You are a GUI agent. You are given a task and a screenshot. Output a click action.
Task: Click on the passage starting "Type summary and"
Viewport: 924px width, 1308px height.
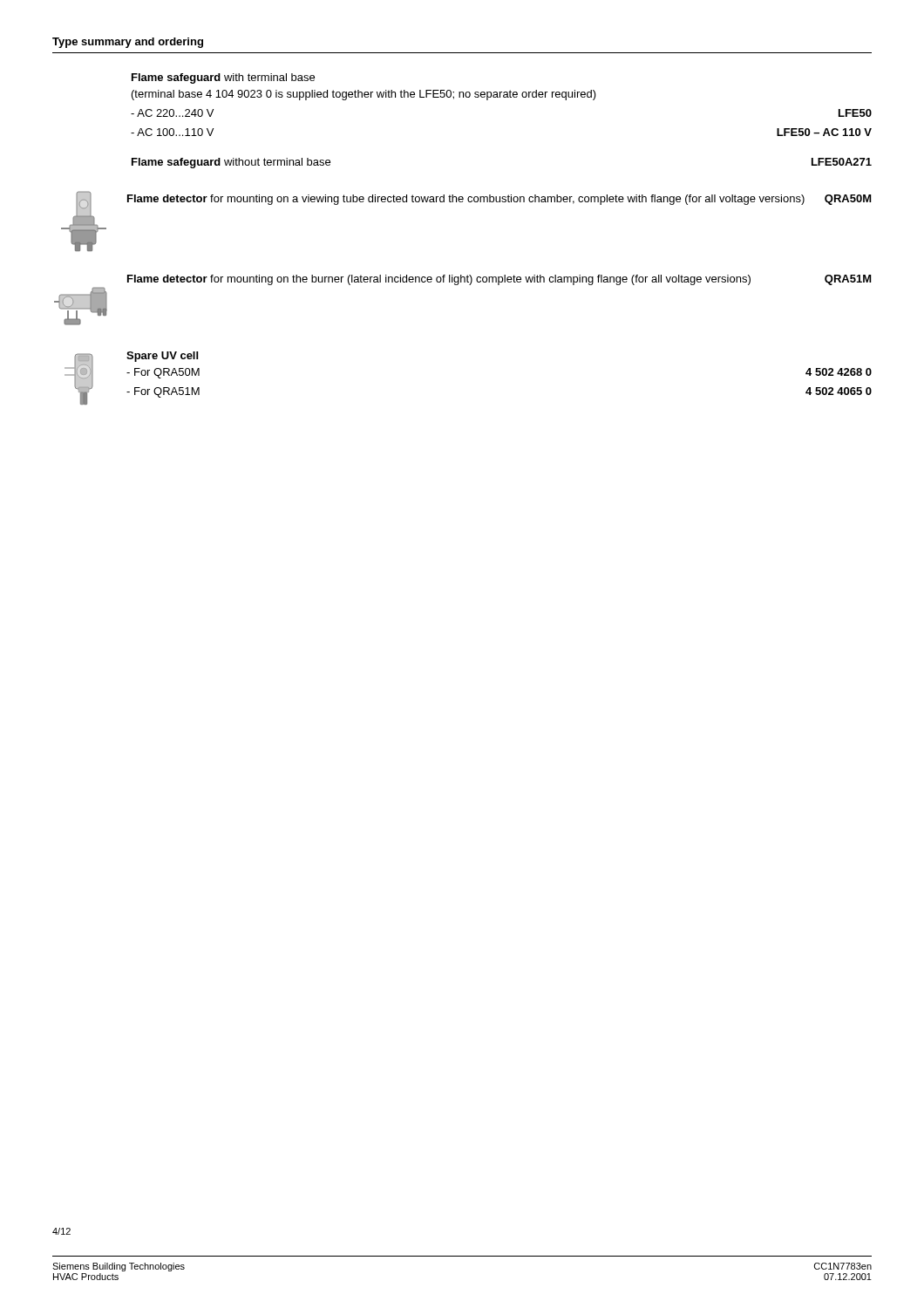(128, 41)
